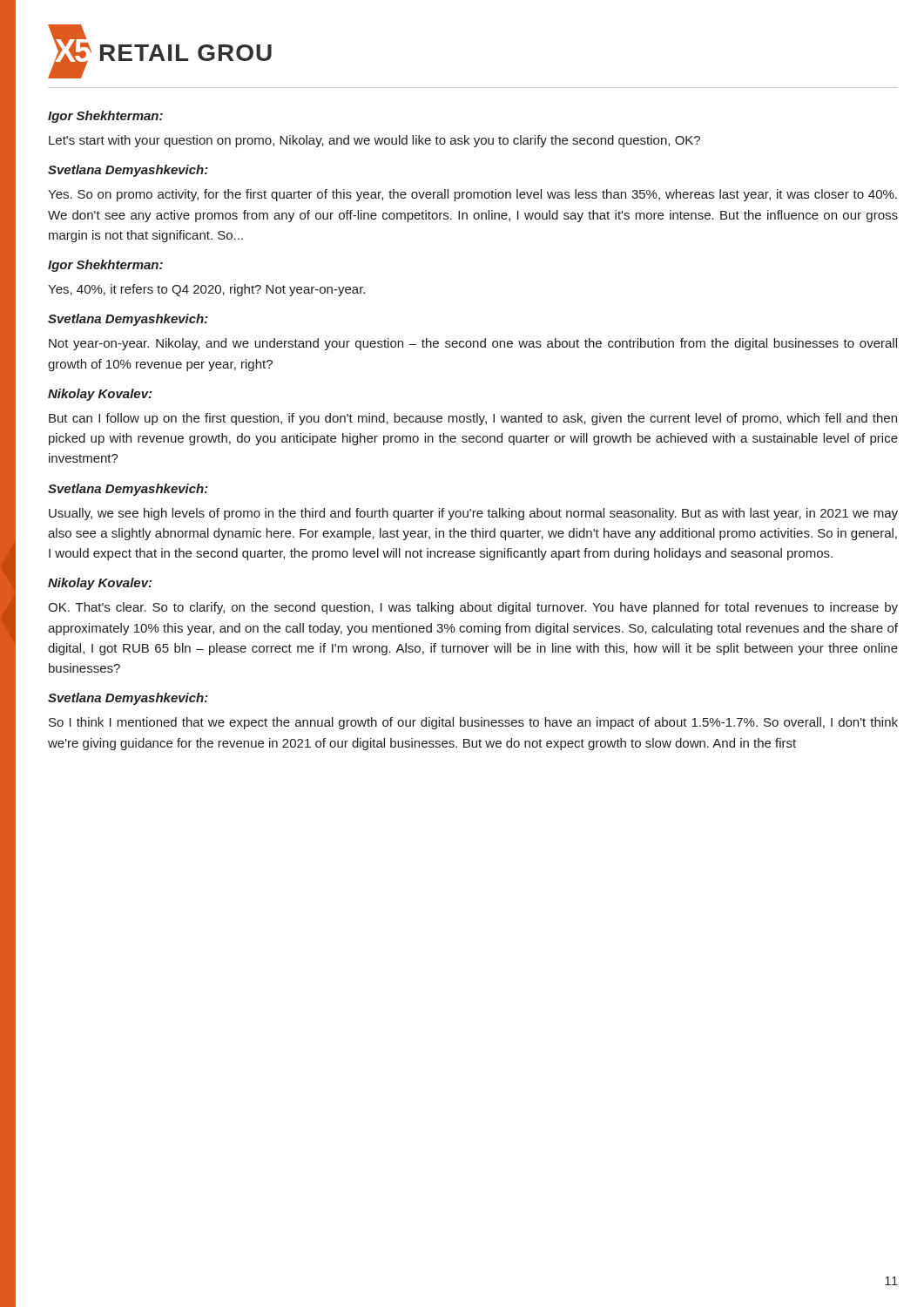
Task: Find the text block containing "Usually, we see high levels of promo"
Action: 473,533
